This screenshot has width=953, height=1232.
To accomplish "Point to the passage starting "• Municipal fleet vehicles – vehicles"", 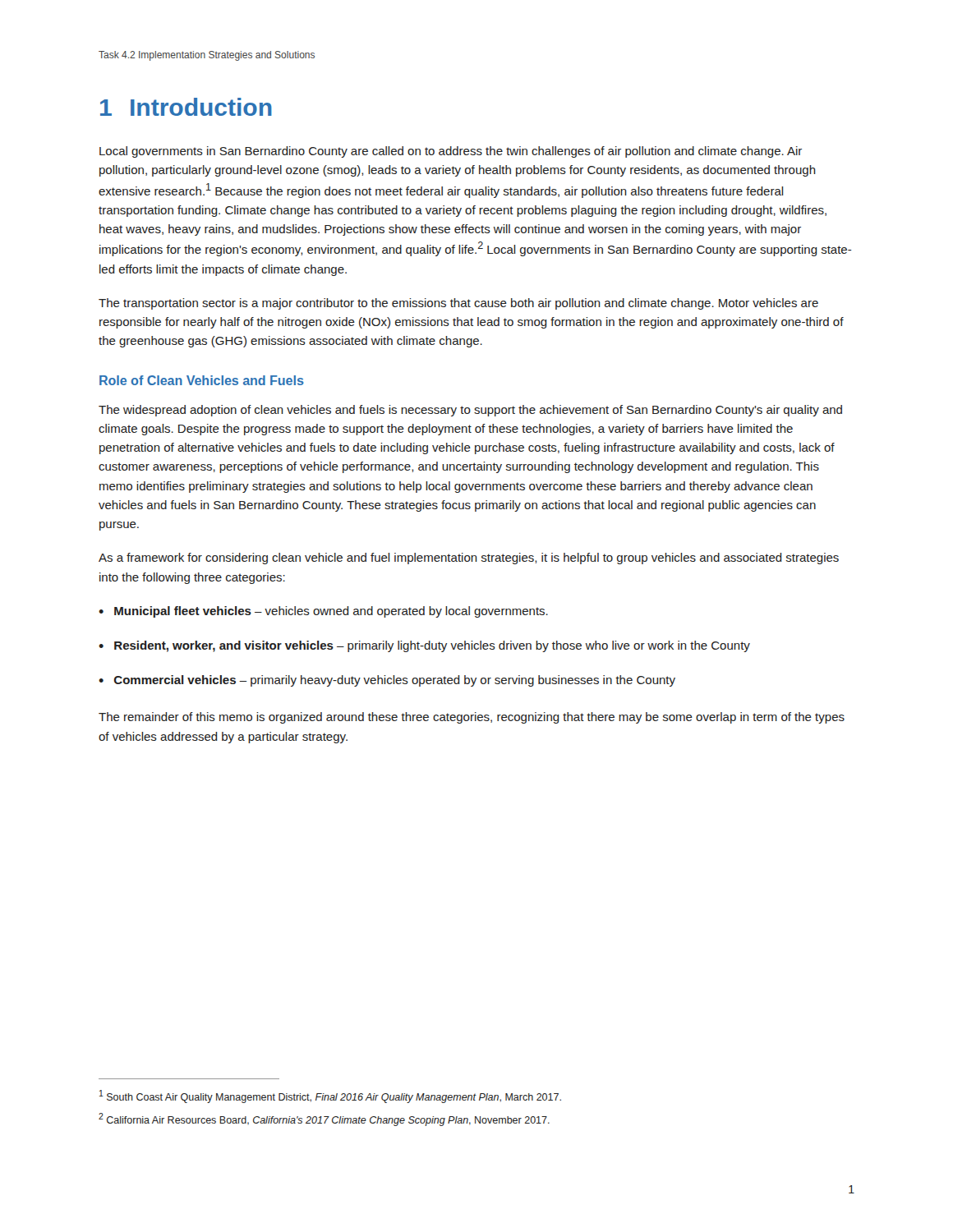I will pos(476,612).
